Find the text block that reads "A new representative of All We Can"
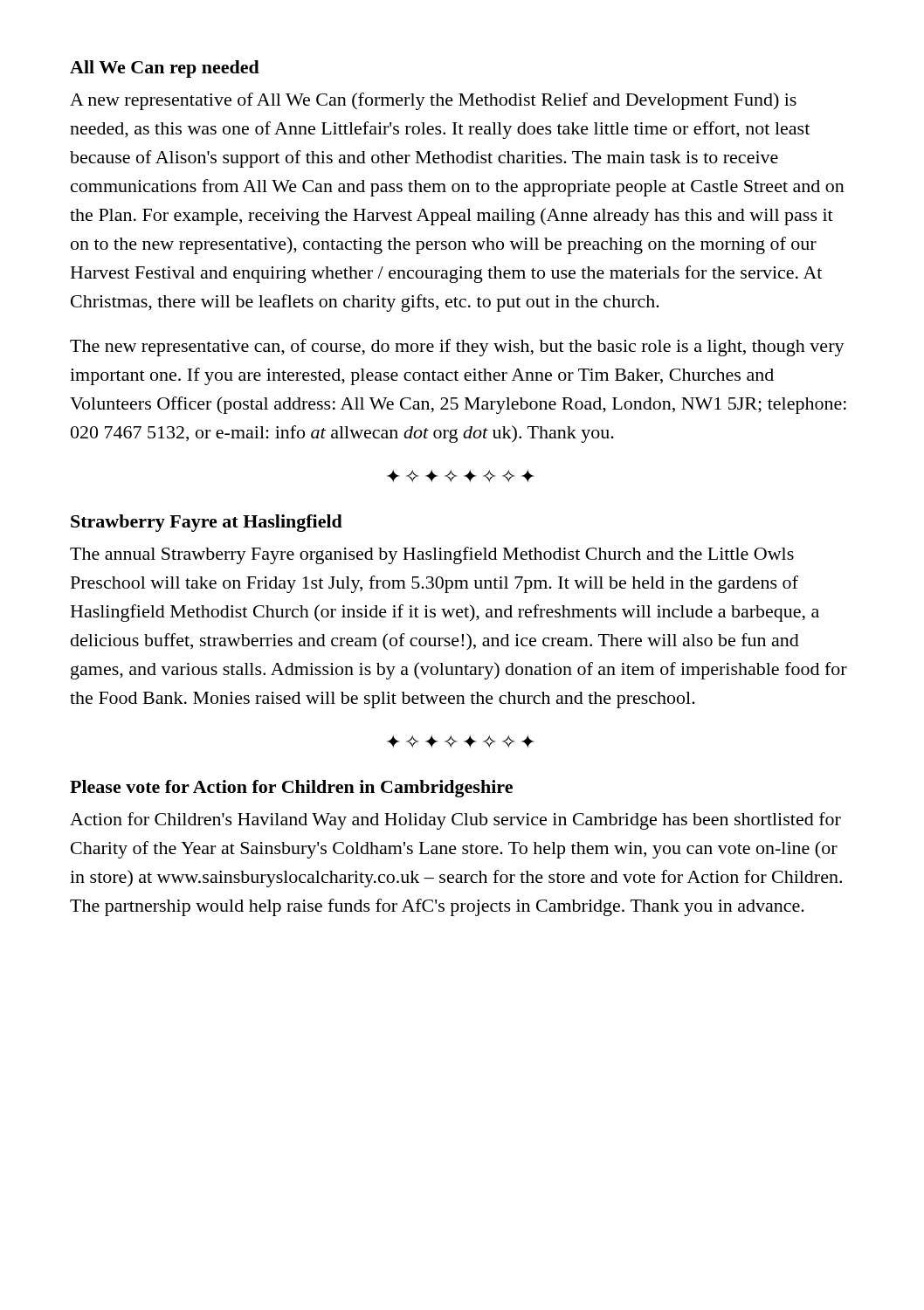This screenshot has height=1310, width=924. 457,200
